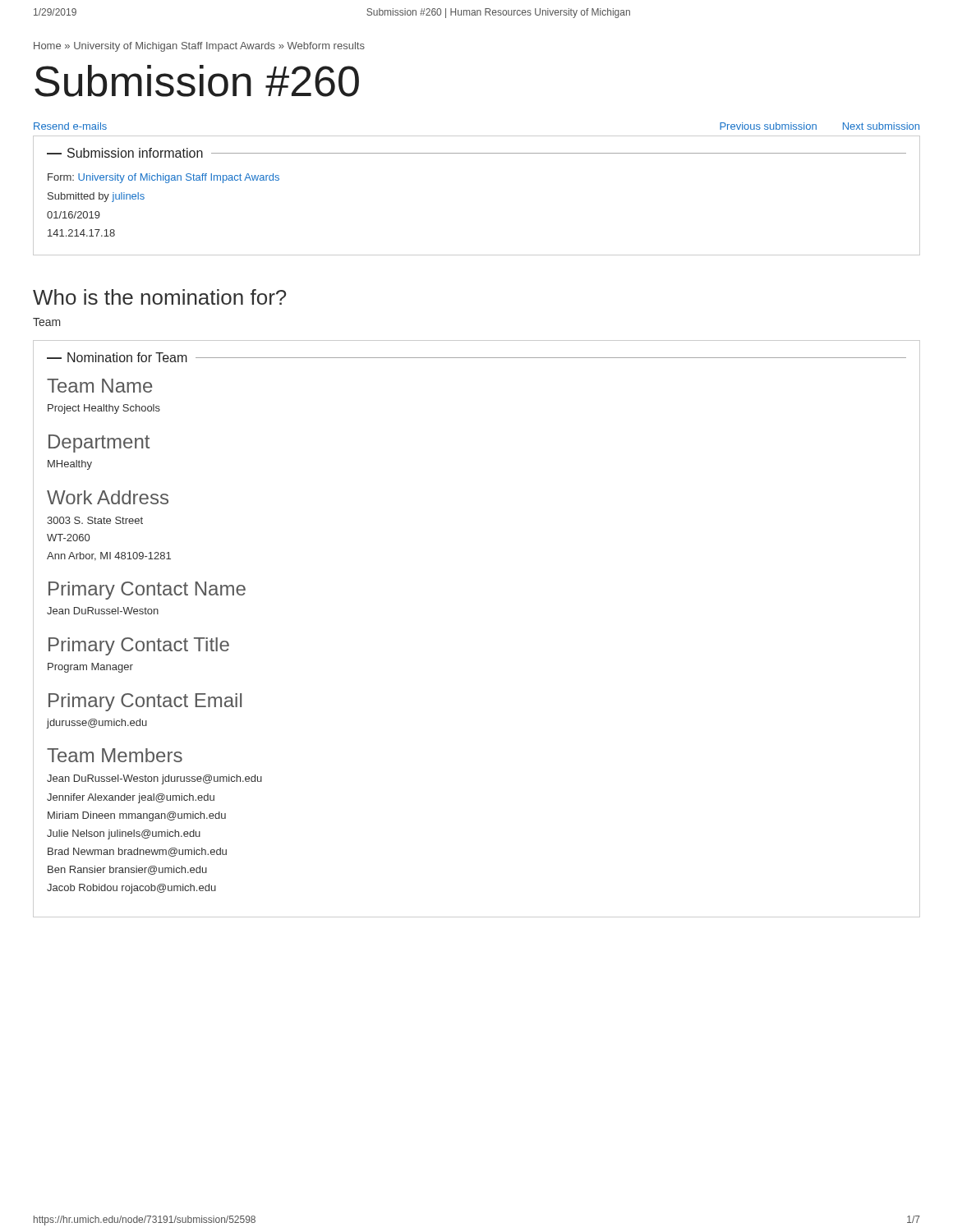This screenshot has height=1232, width=953.
Task: Point to the text starting "Primary Contact Title"
Action: (138, 644)
